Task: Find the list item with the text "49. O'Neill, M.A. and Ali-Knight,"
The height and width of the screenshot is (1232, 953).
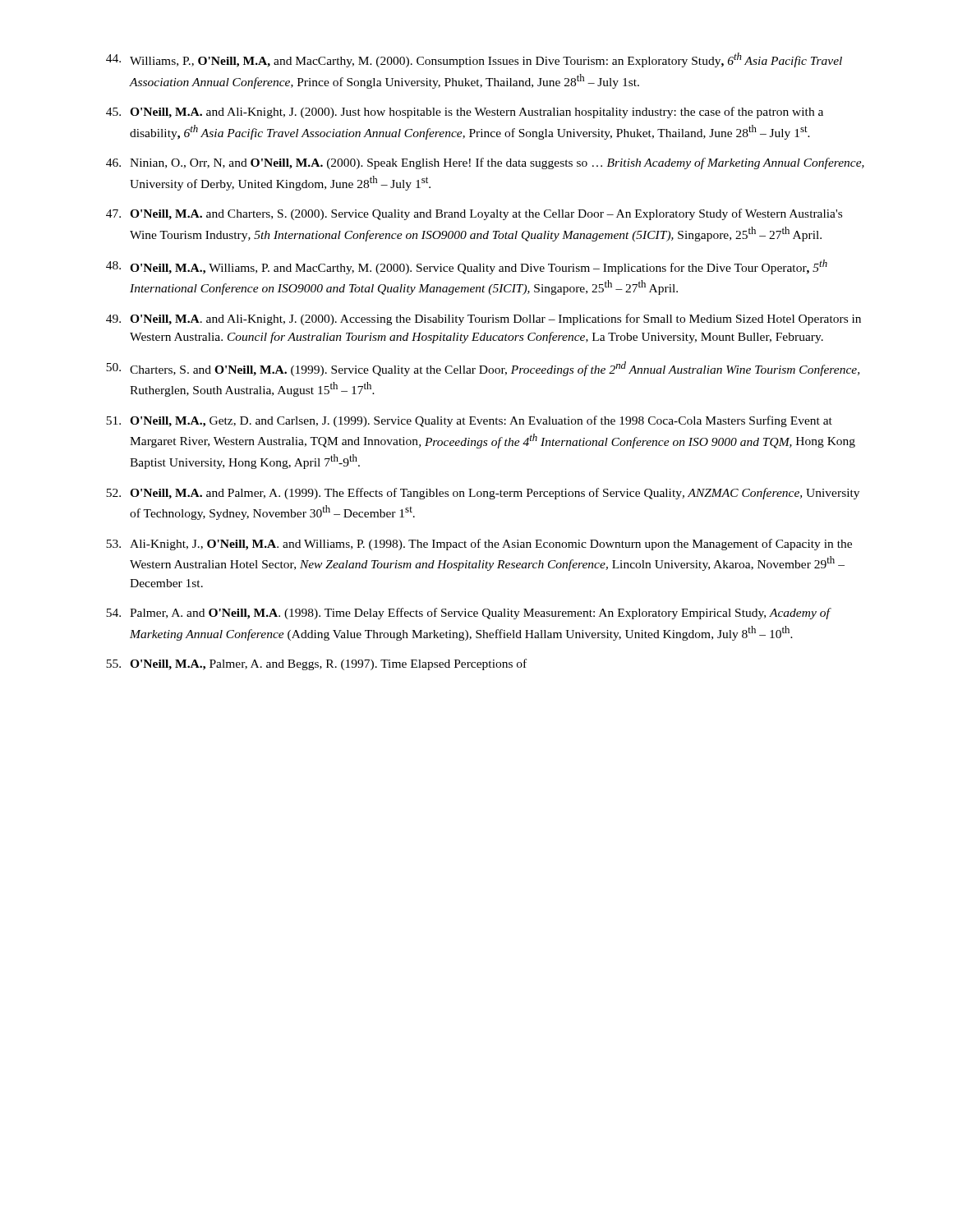Action: pyautogui.click(x=476, y=328)
